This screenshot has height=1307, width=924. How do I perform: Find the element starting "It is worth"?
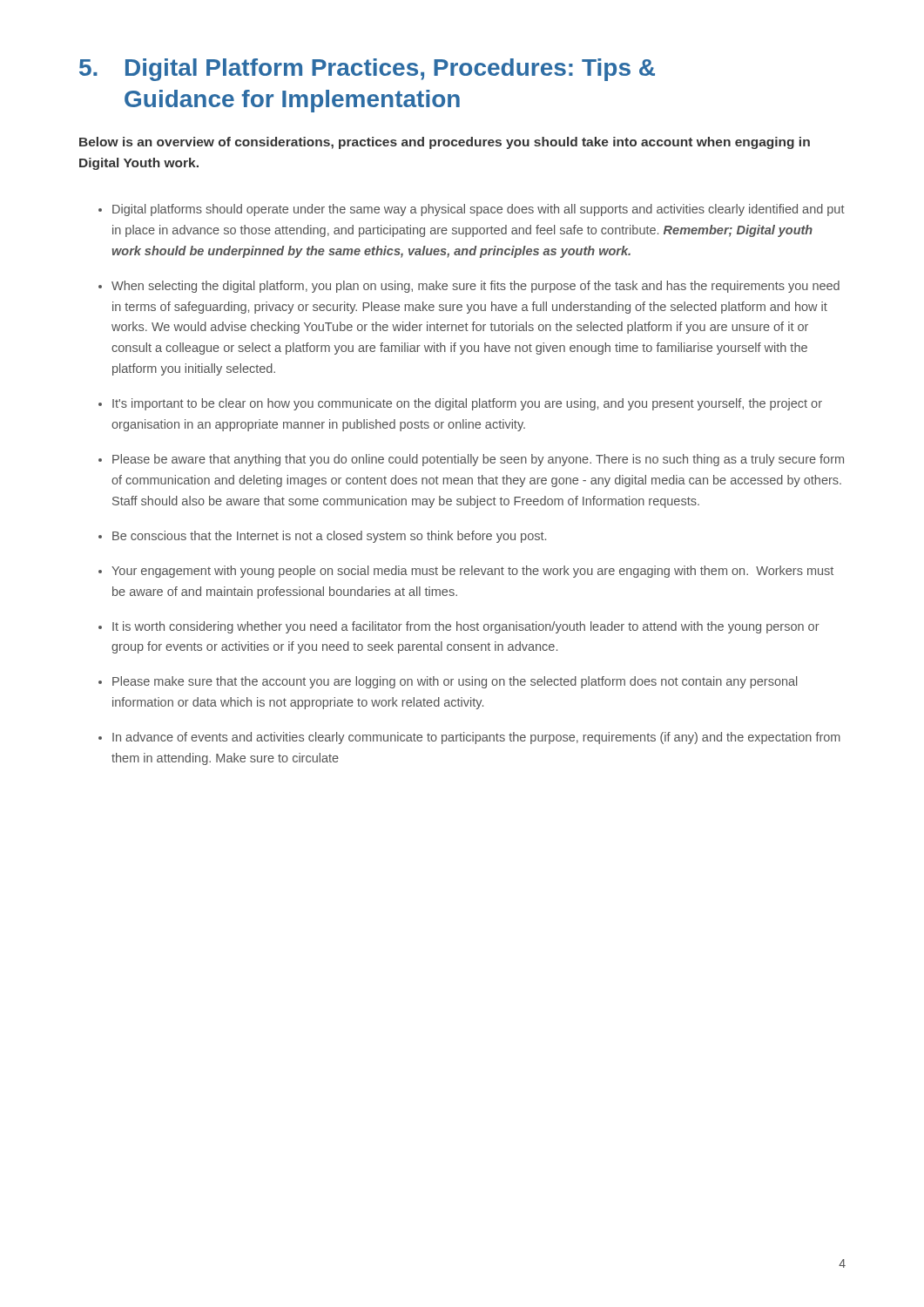click(x=465, y=637)
